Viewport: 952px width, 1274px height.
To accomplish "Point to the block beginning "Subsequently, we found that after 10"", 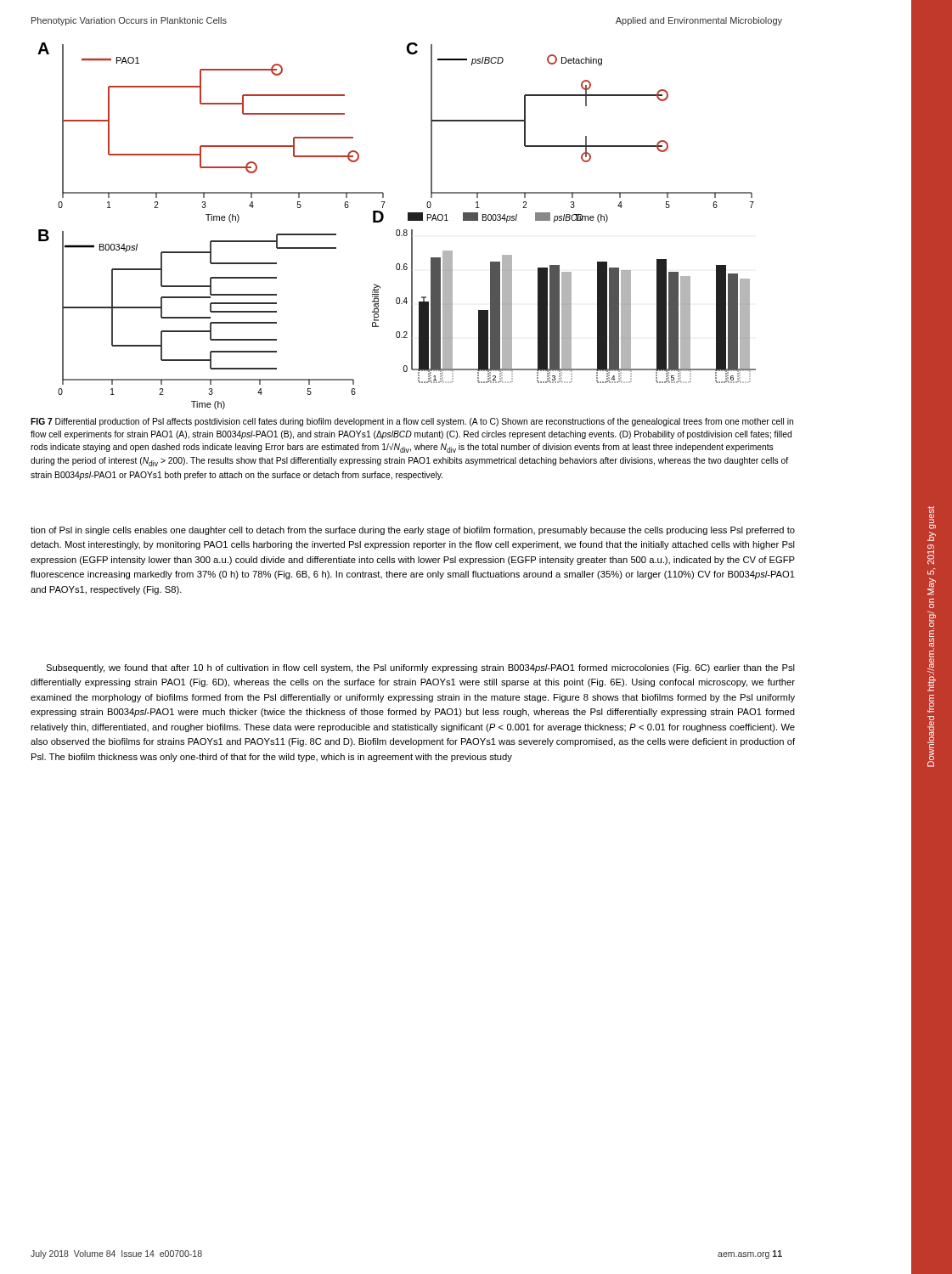I will click(x=413, y=713).
